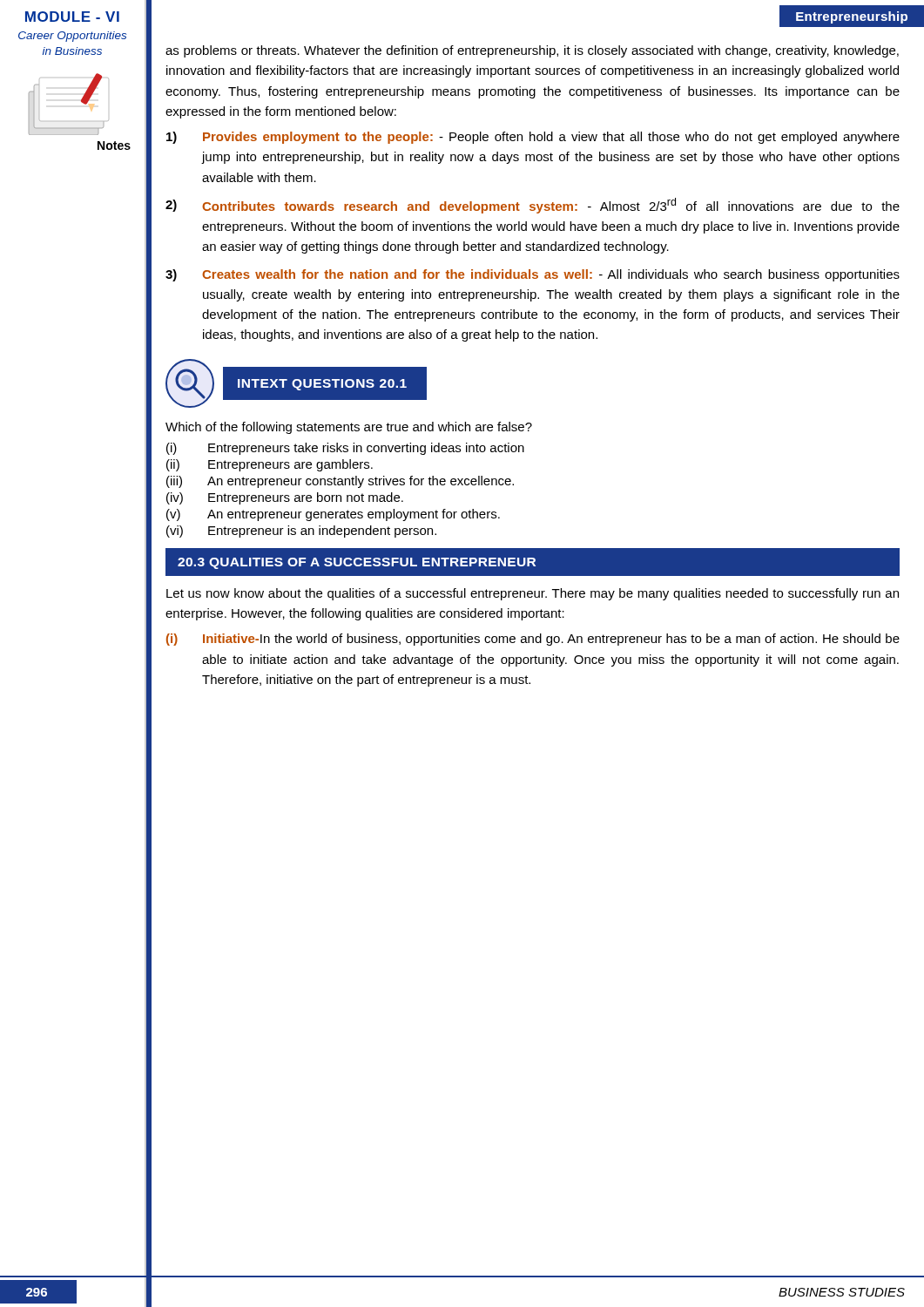
Task: Click on the text block starting "as problems or threats. Whatever"
Action: tap(533, 81)
